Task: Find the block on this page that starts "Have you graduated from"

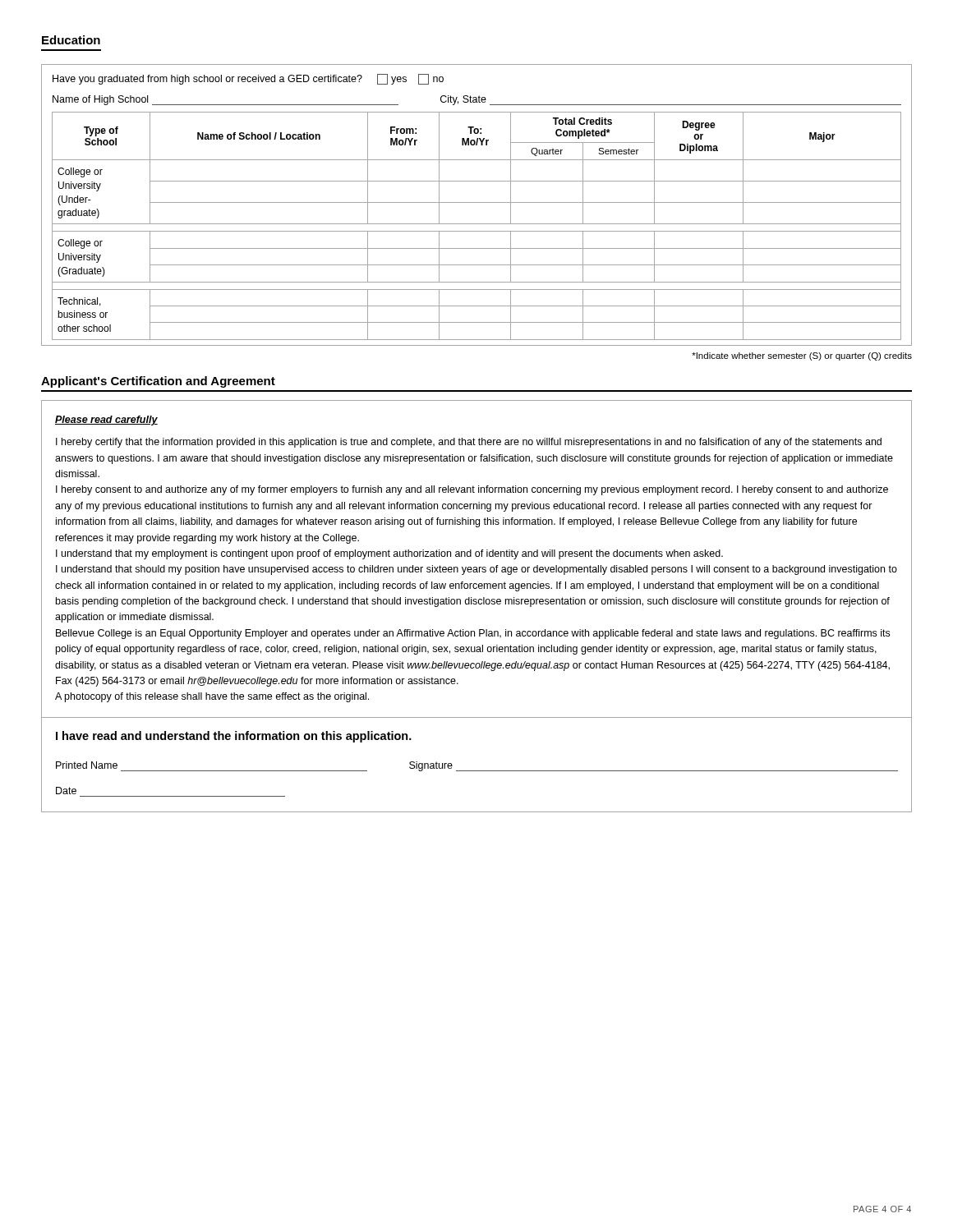Action: pyautogui.click(x=248, y=79)
